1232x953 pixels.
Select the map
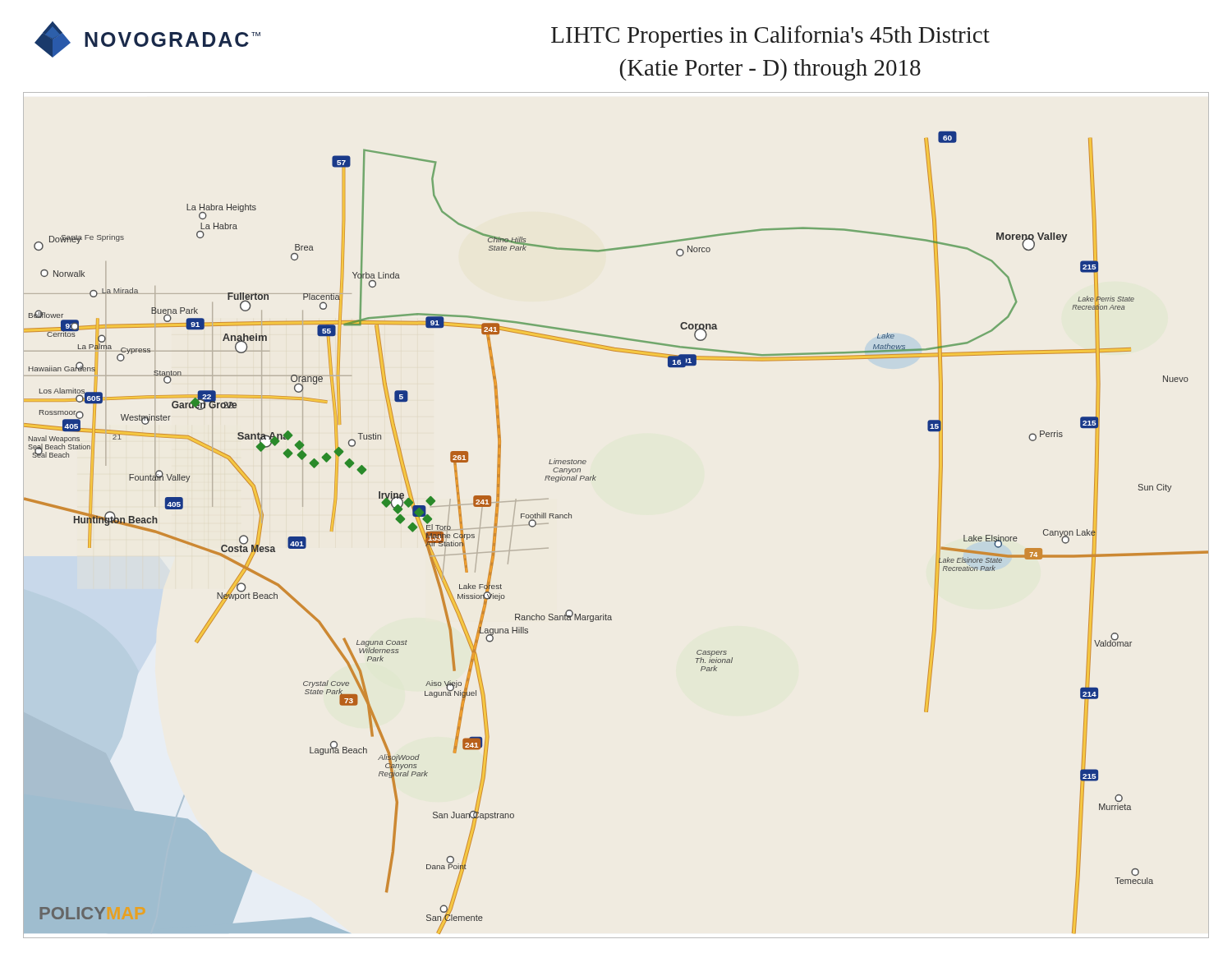pyautogui.click(x=616, y=515)
